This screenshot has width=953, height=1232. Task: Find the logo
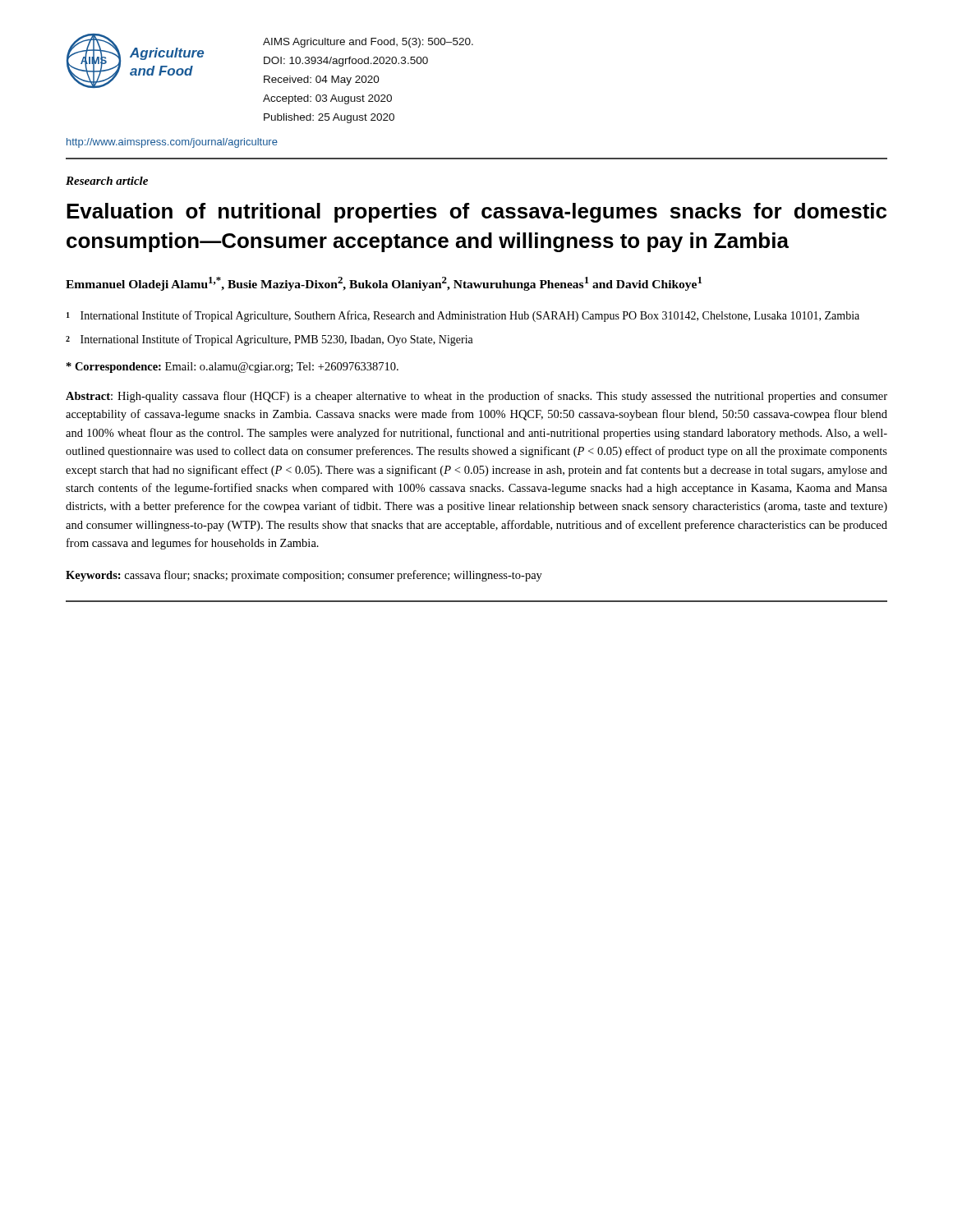148,62
